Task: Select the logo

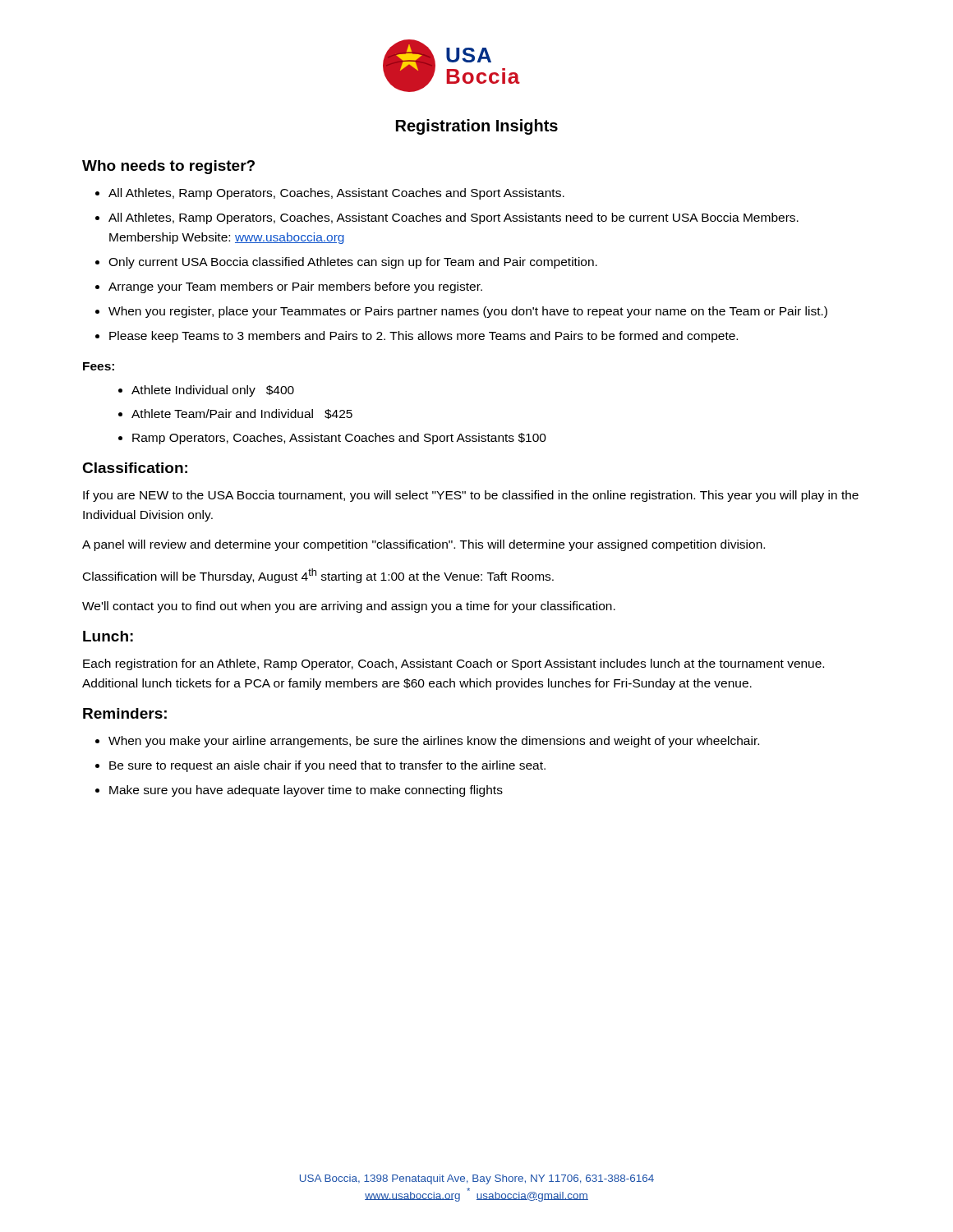Action: pyautogui.click(x=476, y=67)
